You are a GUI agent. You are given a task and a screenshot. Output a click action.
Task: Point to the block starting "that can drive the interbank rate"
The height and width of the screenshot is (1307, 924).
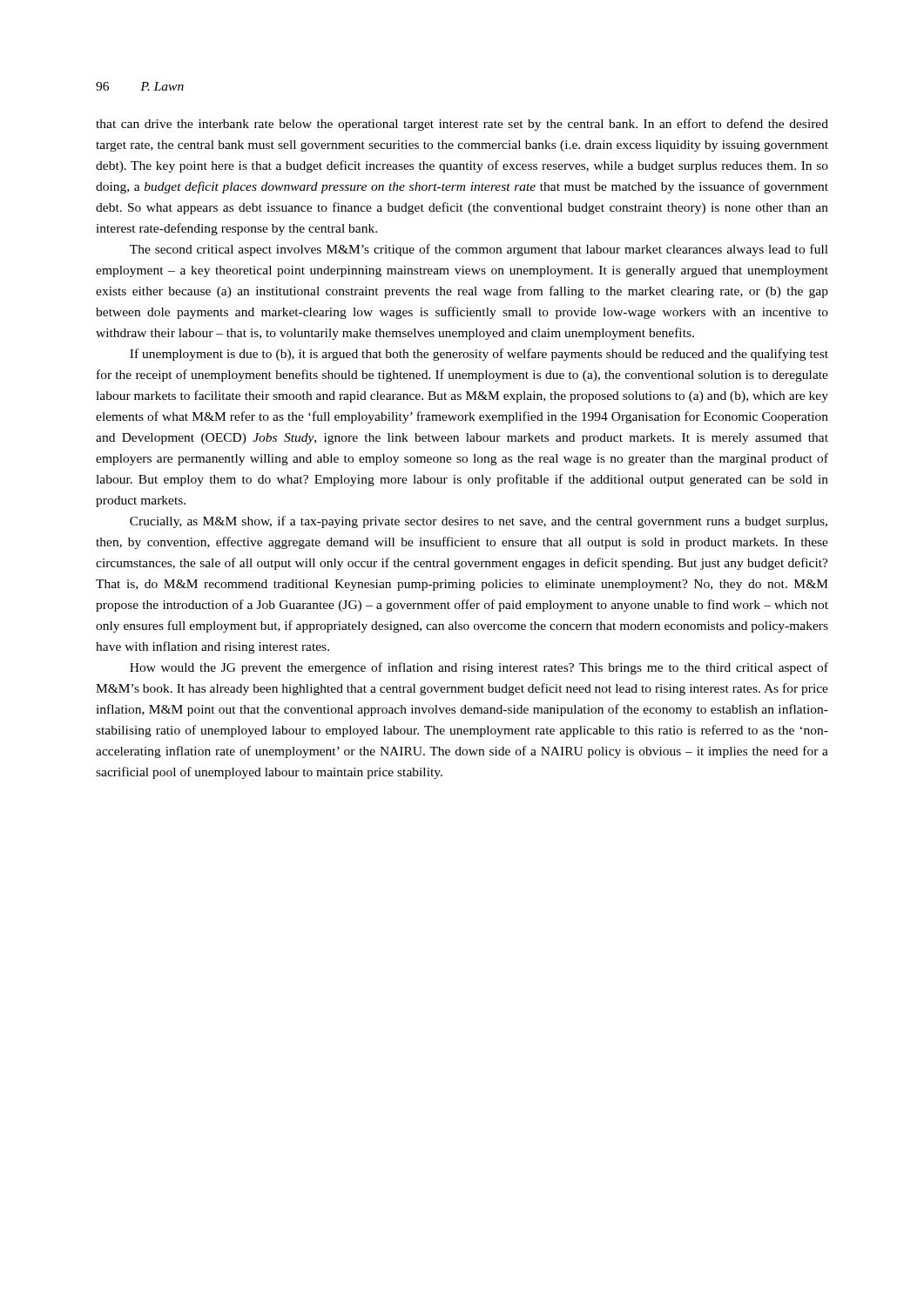tap(462, 176)
